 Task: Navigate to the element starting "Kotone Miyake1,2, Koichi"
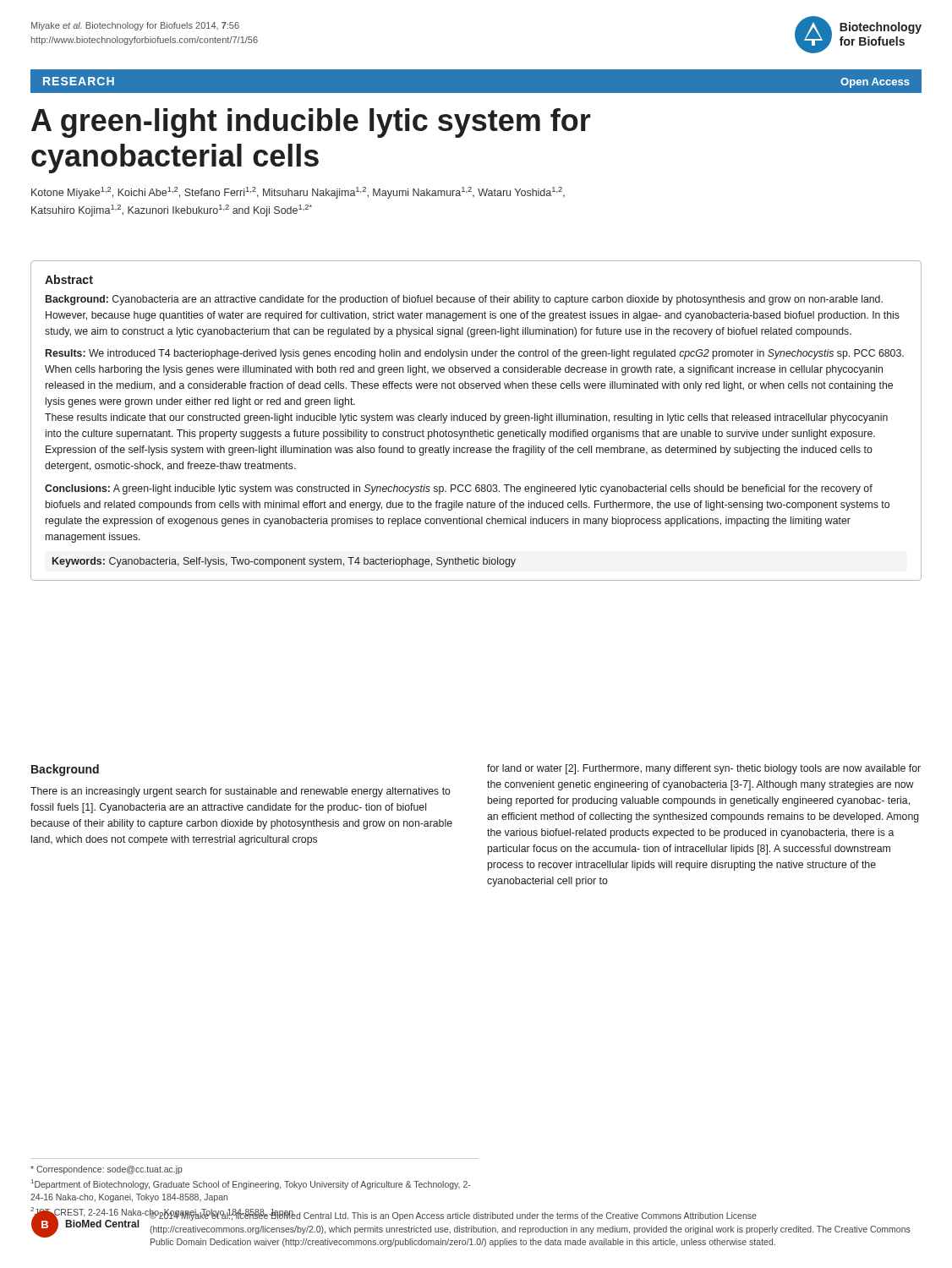(x=298, y=201)
